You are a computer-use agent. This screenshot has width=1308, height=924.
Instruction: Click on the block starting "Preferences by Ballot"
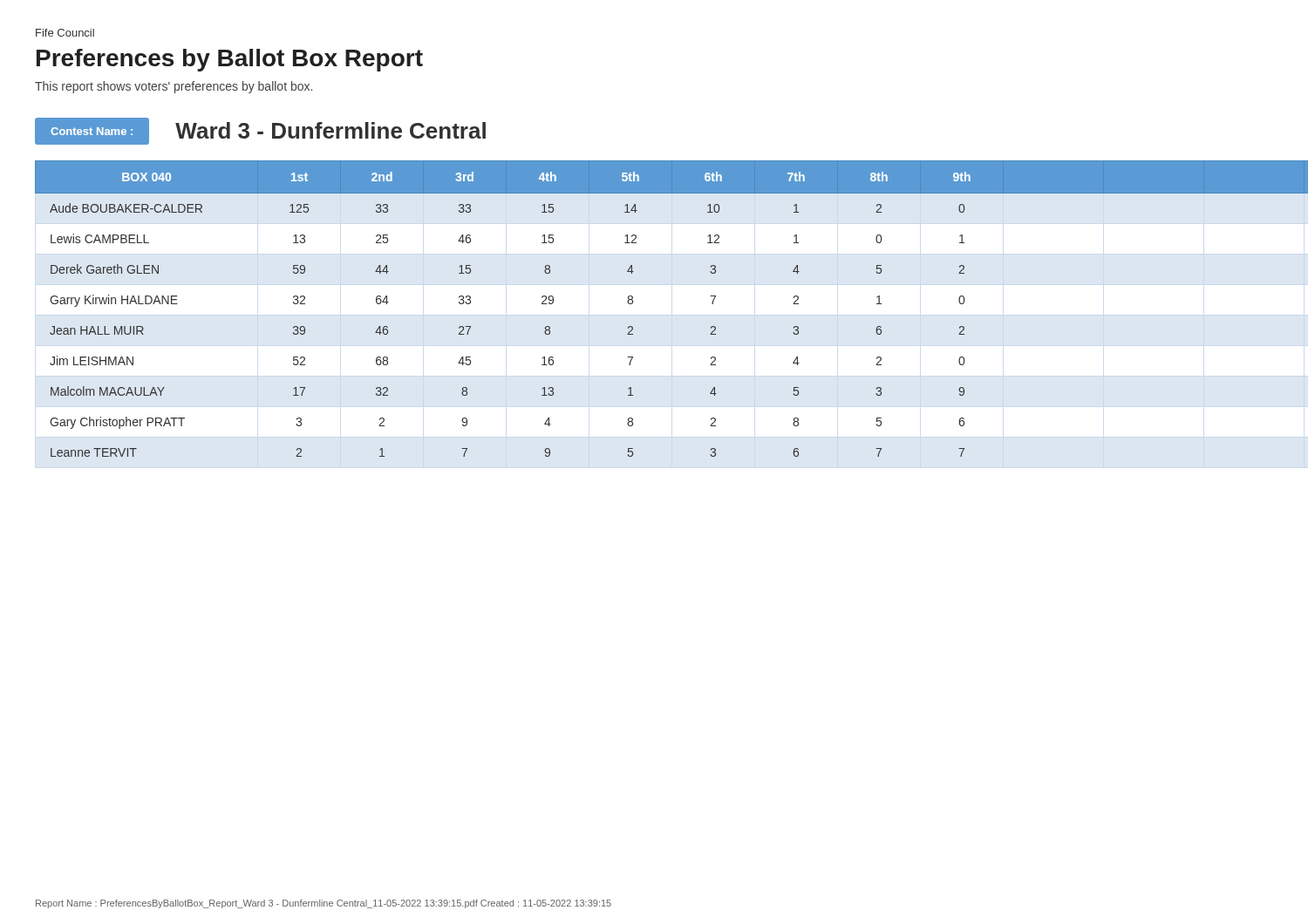pos(229,58)
